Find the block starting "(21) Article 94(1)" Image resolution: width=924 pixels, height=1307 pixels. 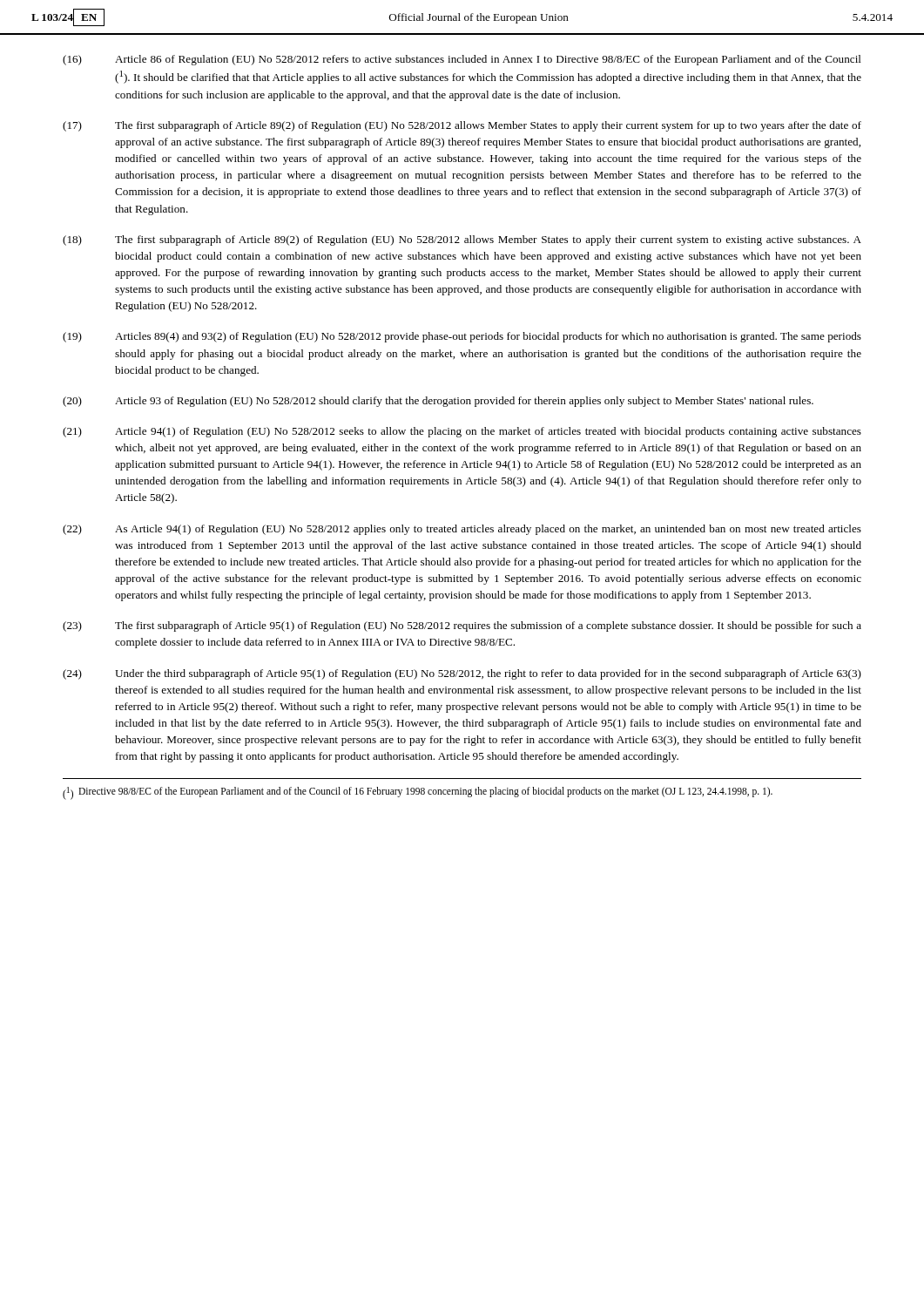462,464
